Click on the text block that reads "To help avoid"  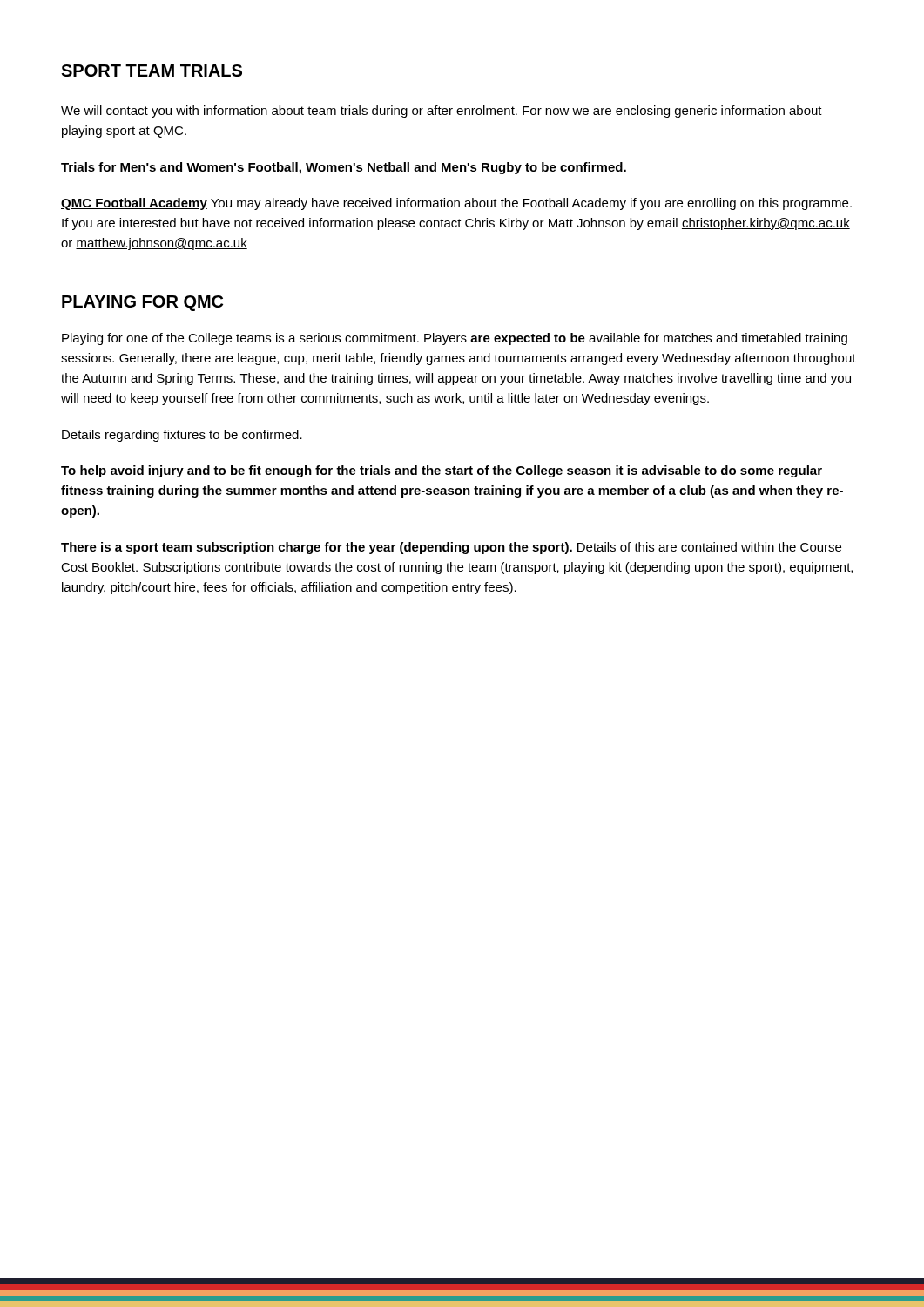[x=452, y=490]
